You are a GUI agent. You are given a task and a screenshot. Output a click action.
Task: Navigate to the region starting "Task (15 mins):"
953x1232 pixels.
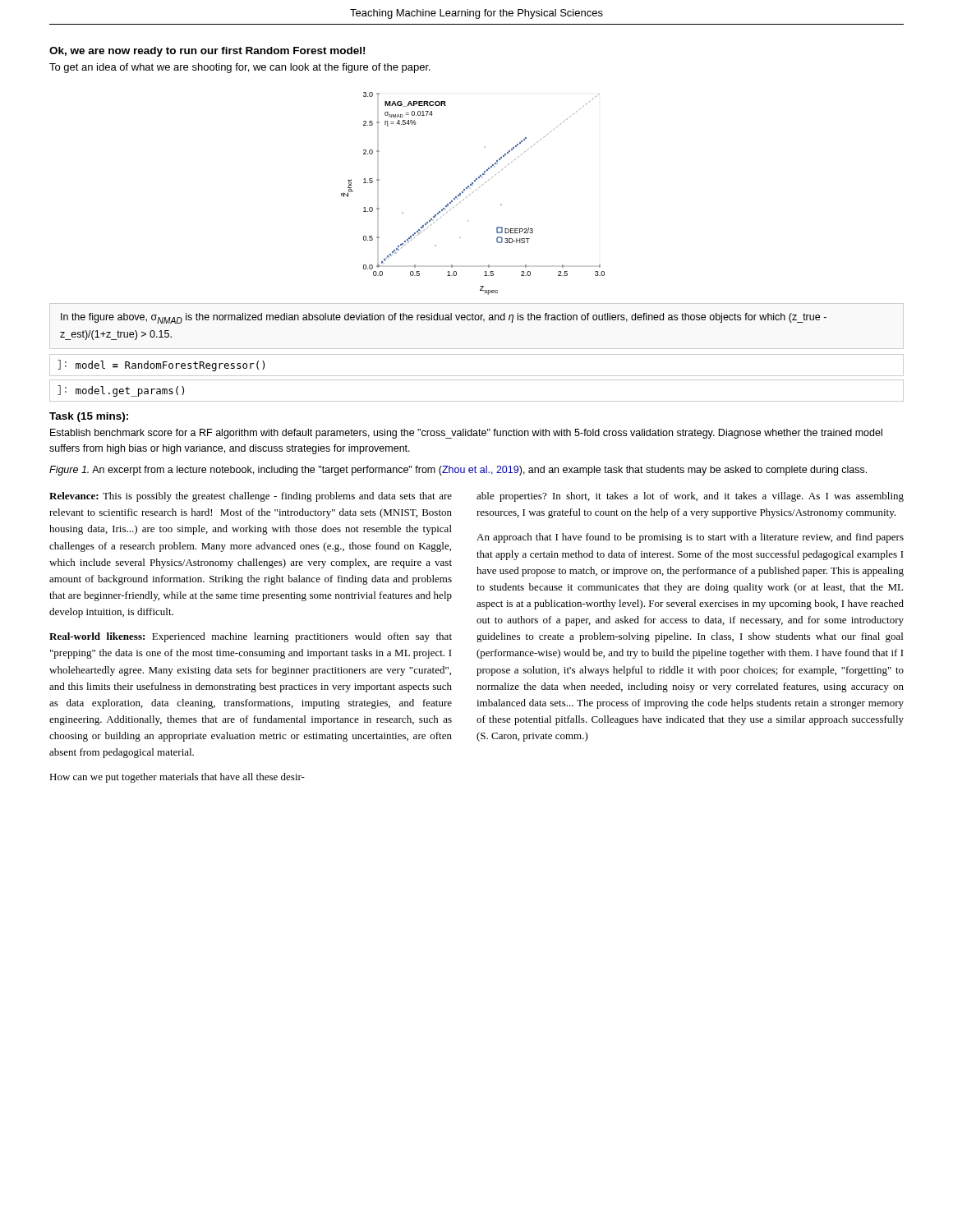[89, 416]
